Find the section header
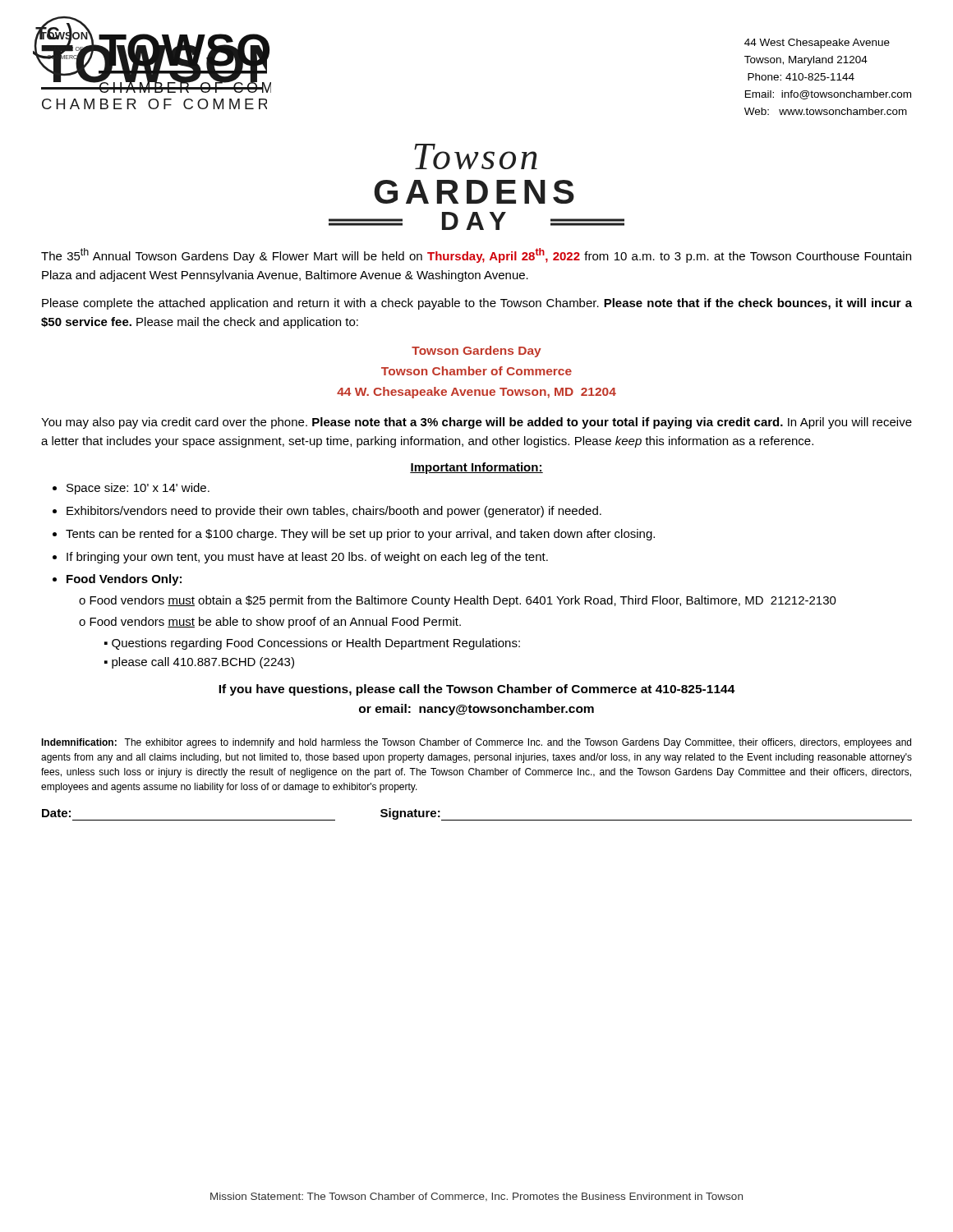Screen dimensions: 1232x953 [476, 467]
